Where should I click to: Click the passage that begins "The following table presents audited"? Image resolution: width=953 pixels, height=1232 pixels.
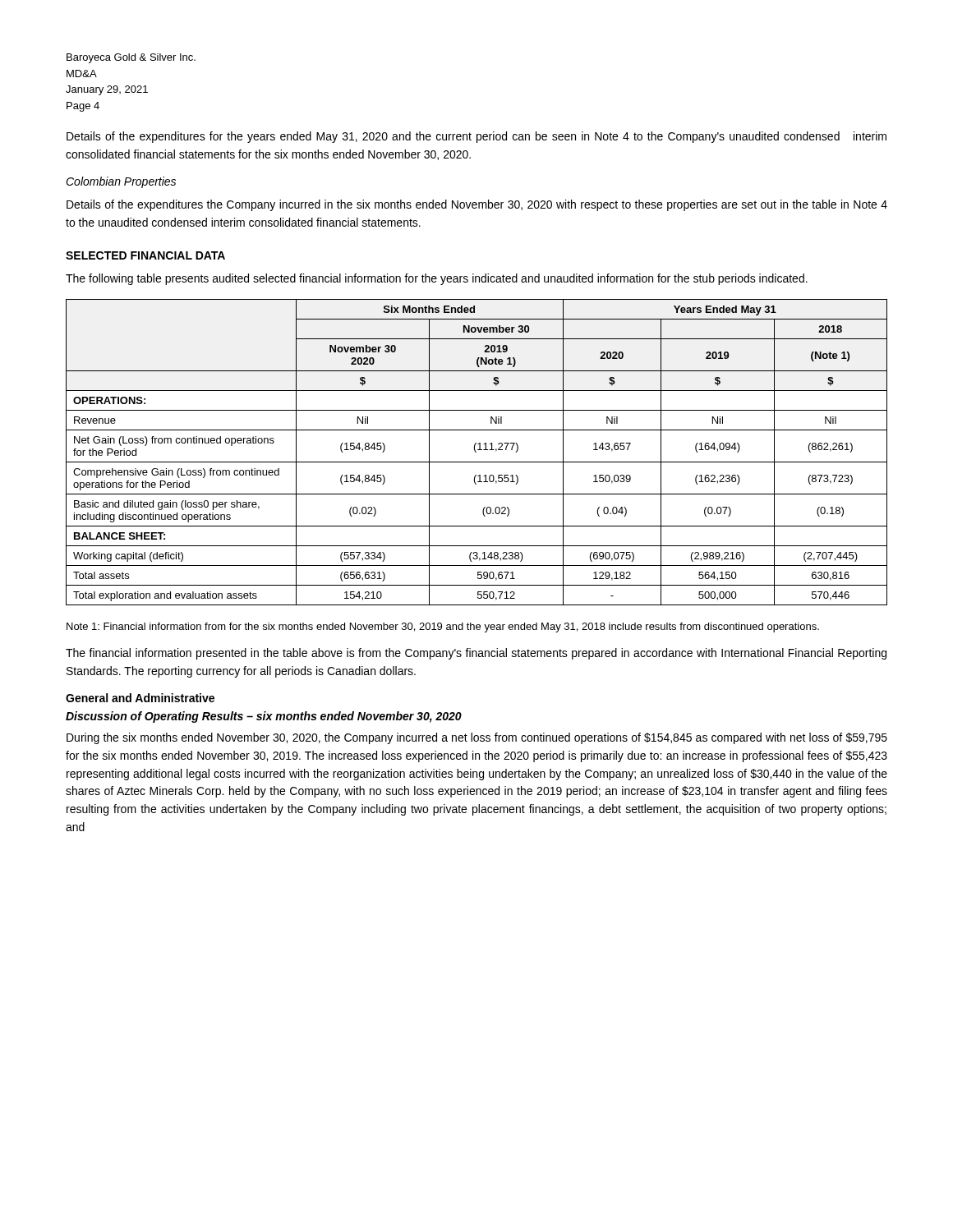coord(437,278)
